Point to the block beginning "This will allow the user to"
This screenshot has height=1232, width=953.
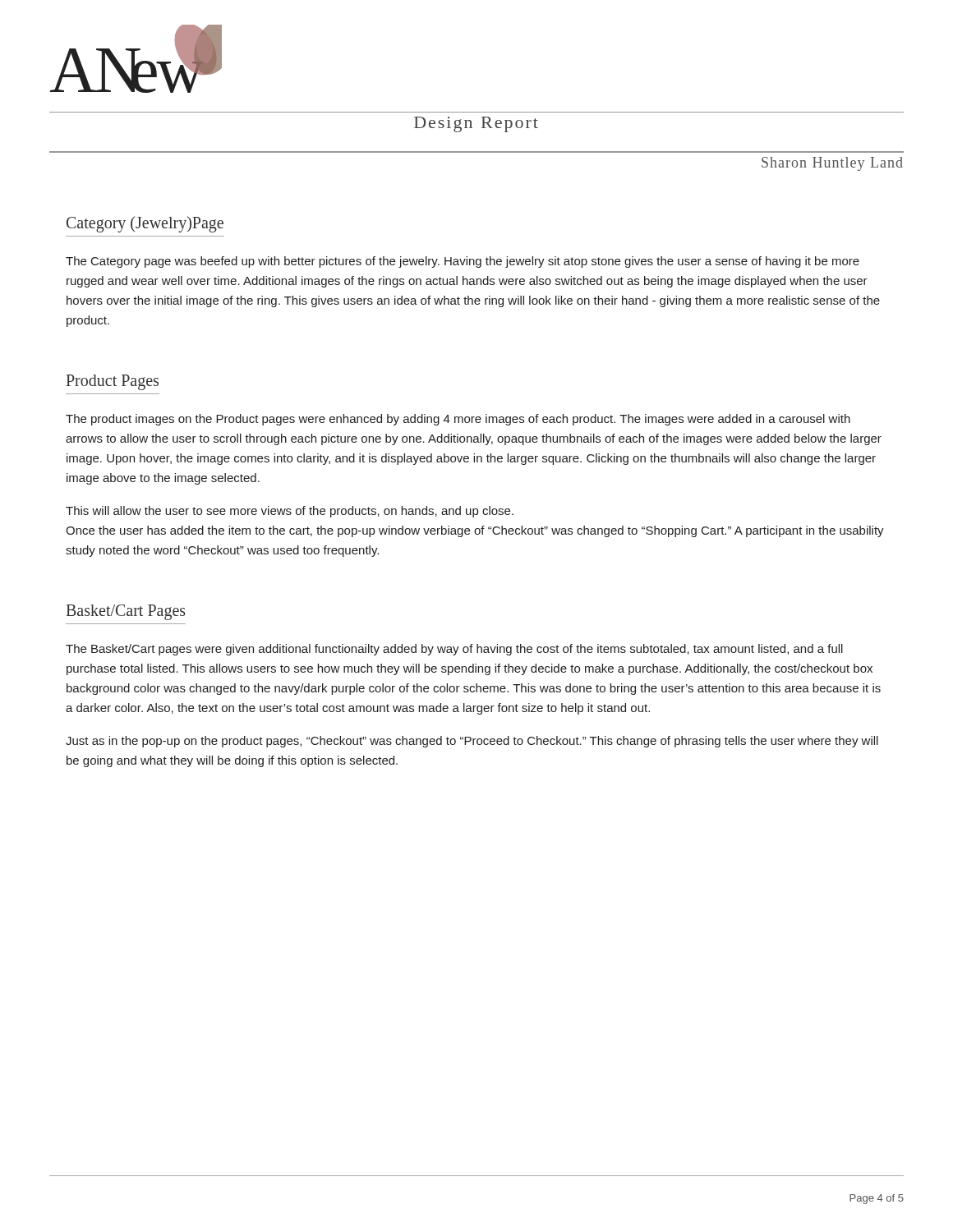coord(475,530)
